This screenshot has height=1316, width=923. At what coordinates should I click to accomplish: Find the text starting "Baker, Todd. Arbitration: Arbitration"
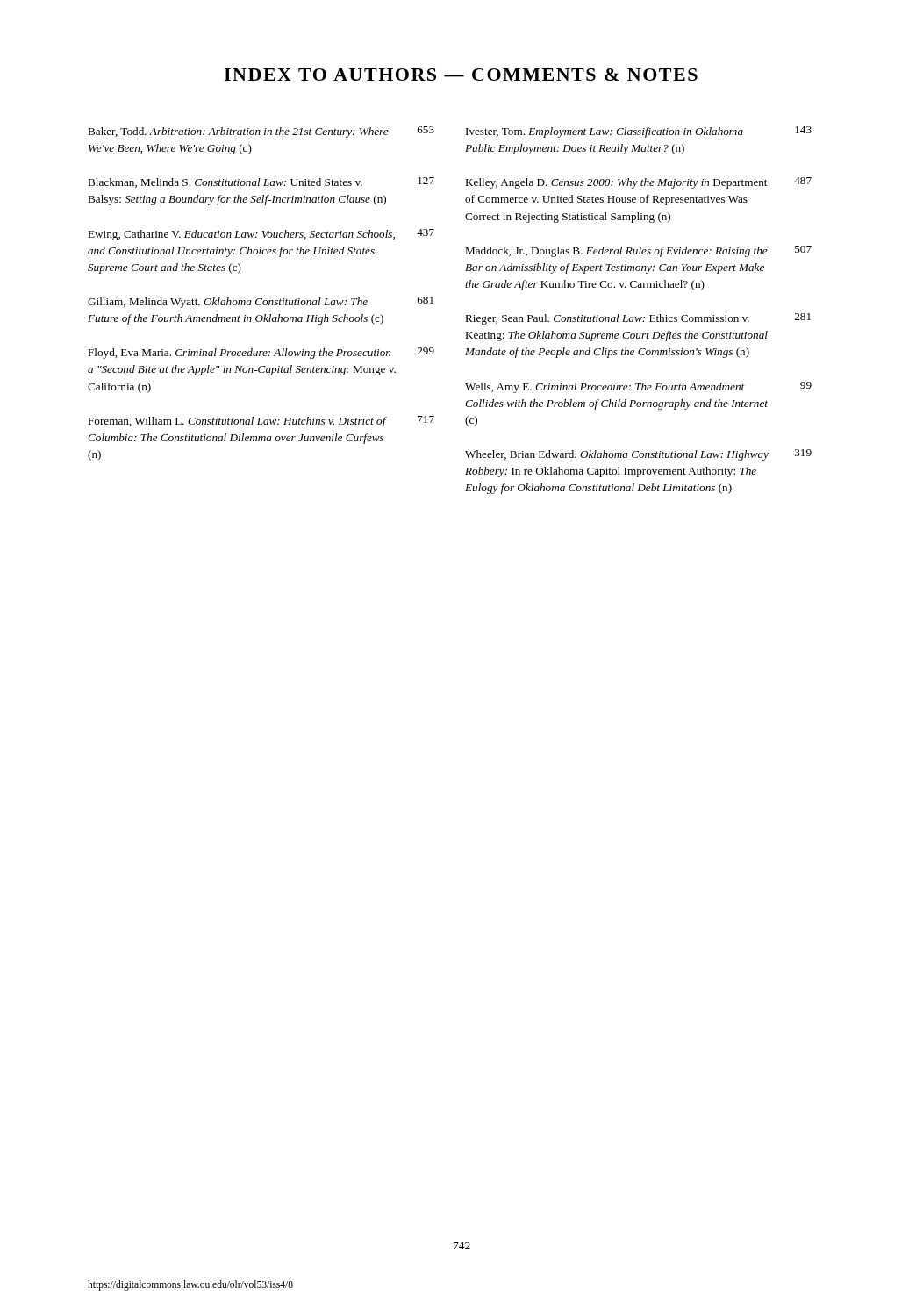(261, 140)
